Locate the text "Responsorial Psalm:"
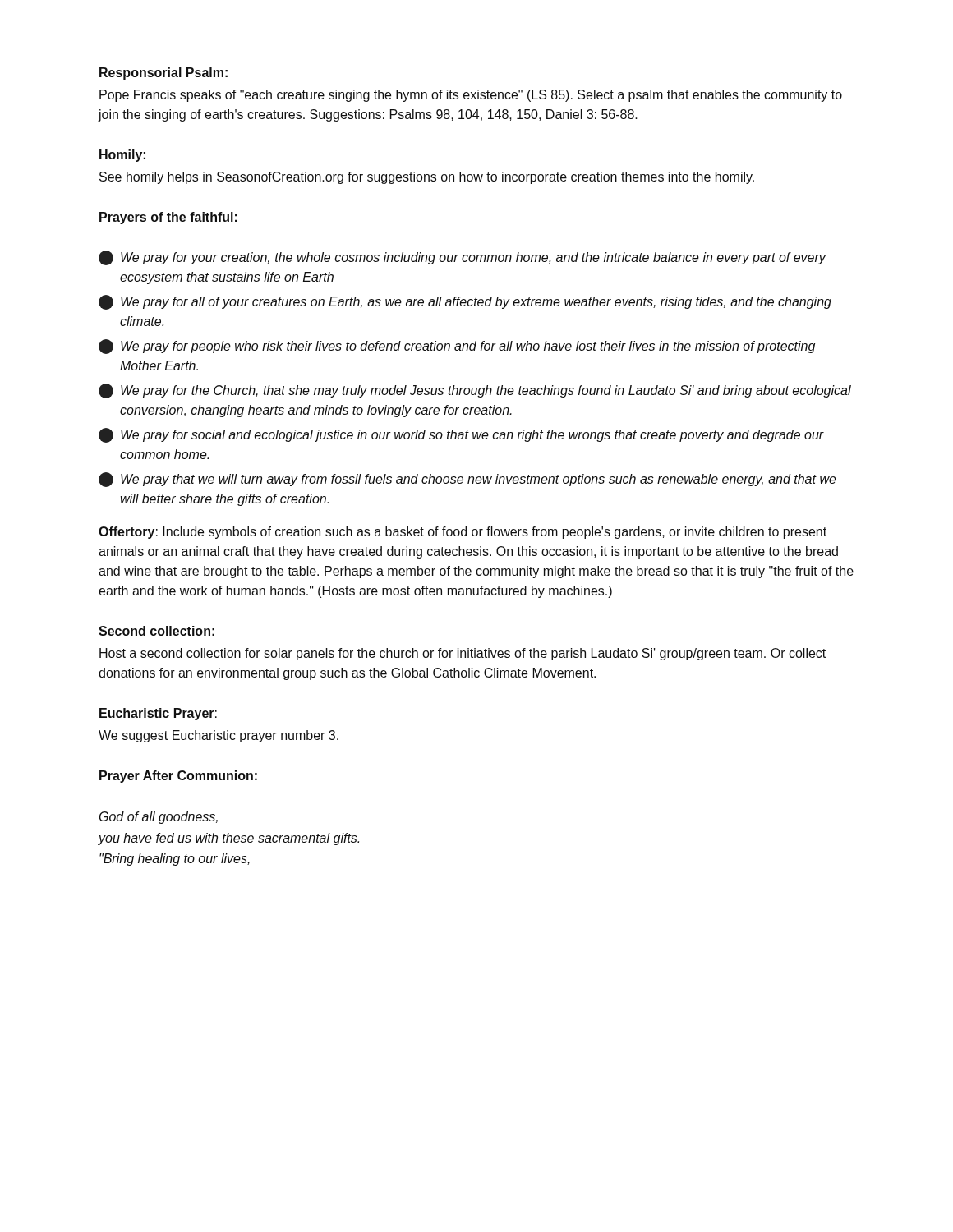This screenshot has width=953, height=1232. pos(163,74)
